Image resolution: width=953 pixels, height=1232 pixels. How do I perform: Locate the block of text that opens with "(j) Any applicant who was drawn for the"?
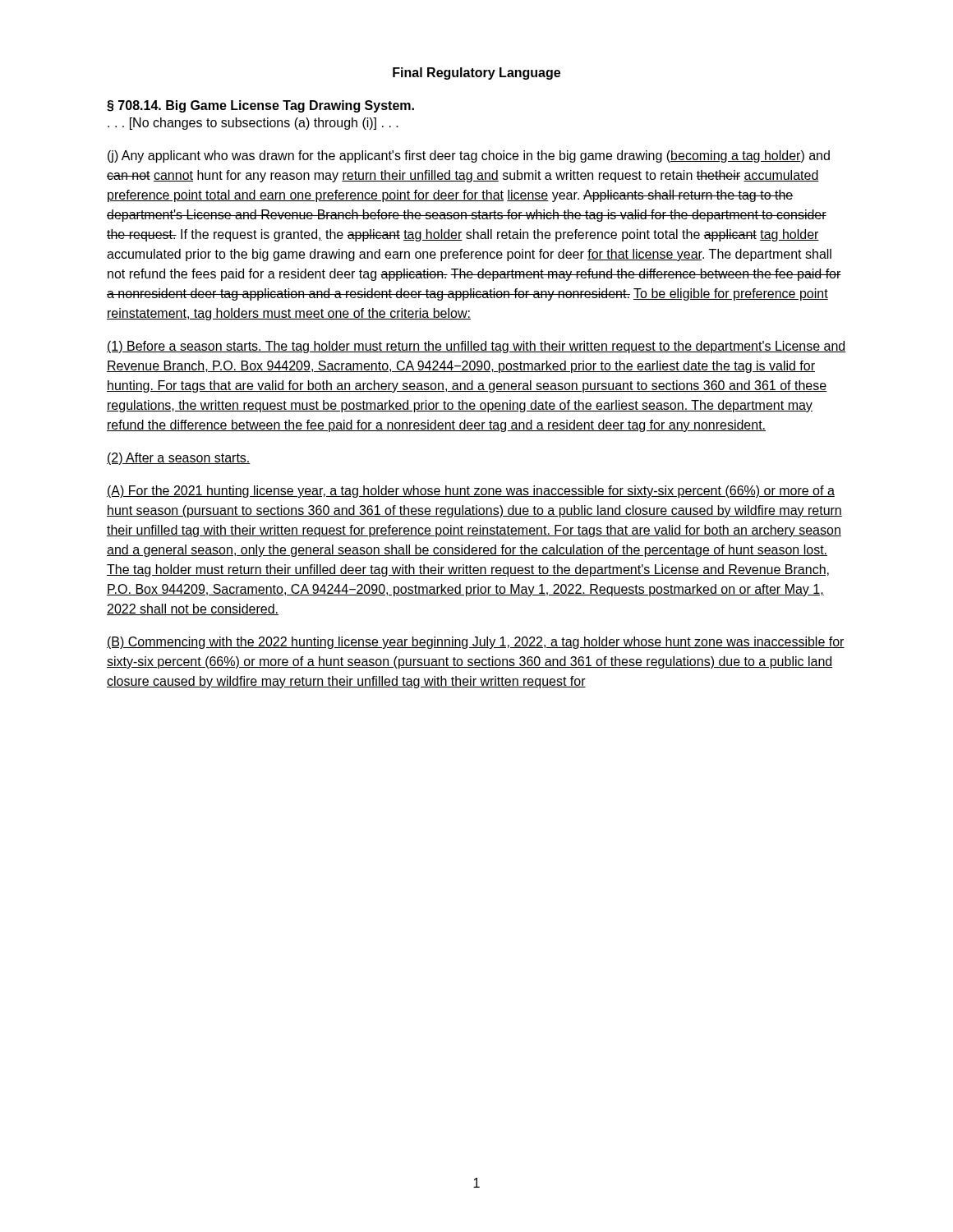point(474,235)
